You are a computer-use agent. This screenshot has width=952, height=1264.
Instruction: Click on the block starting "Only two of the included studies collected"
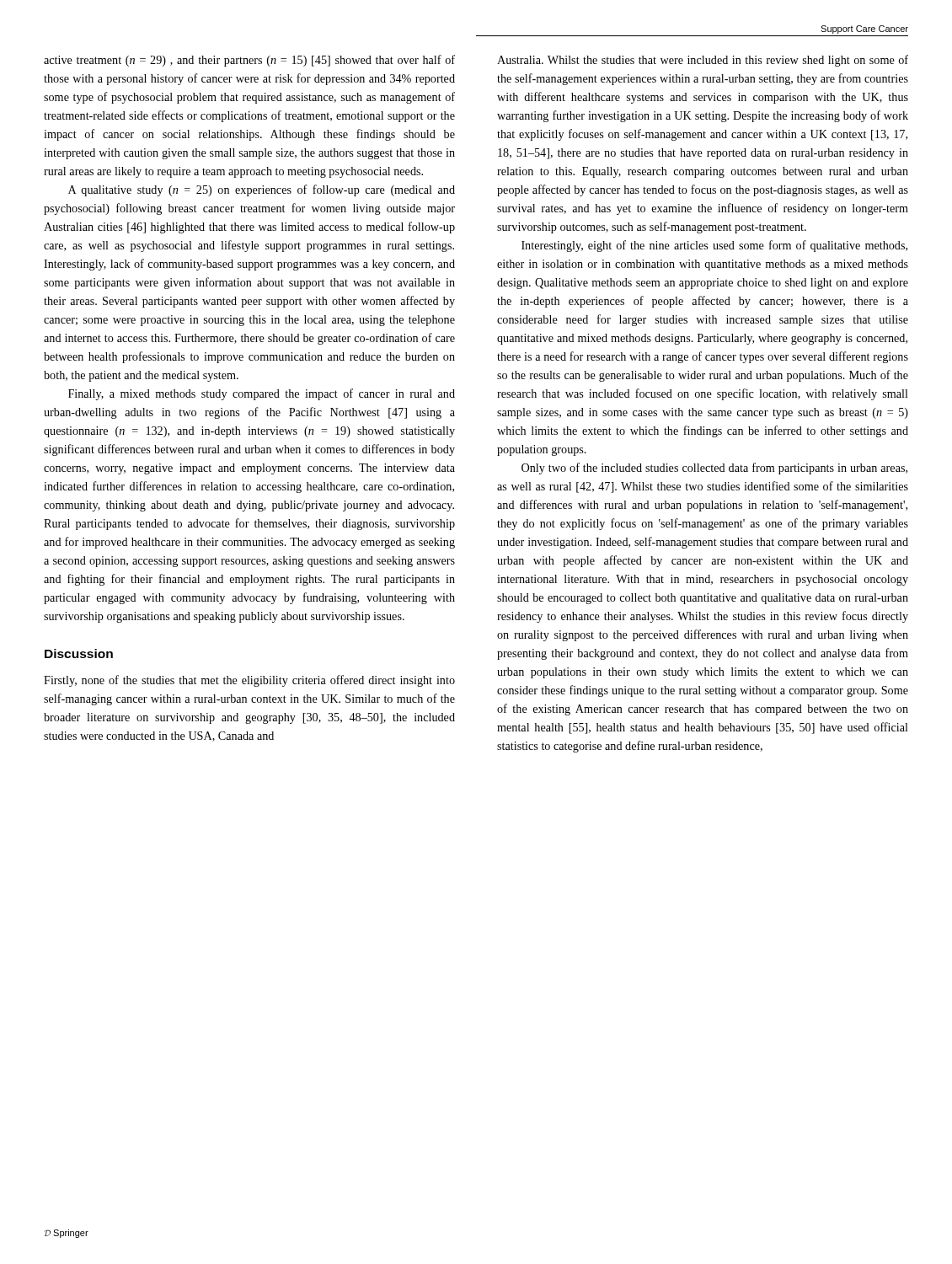pyautogui.click(x=703, y=607)
